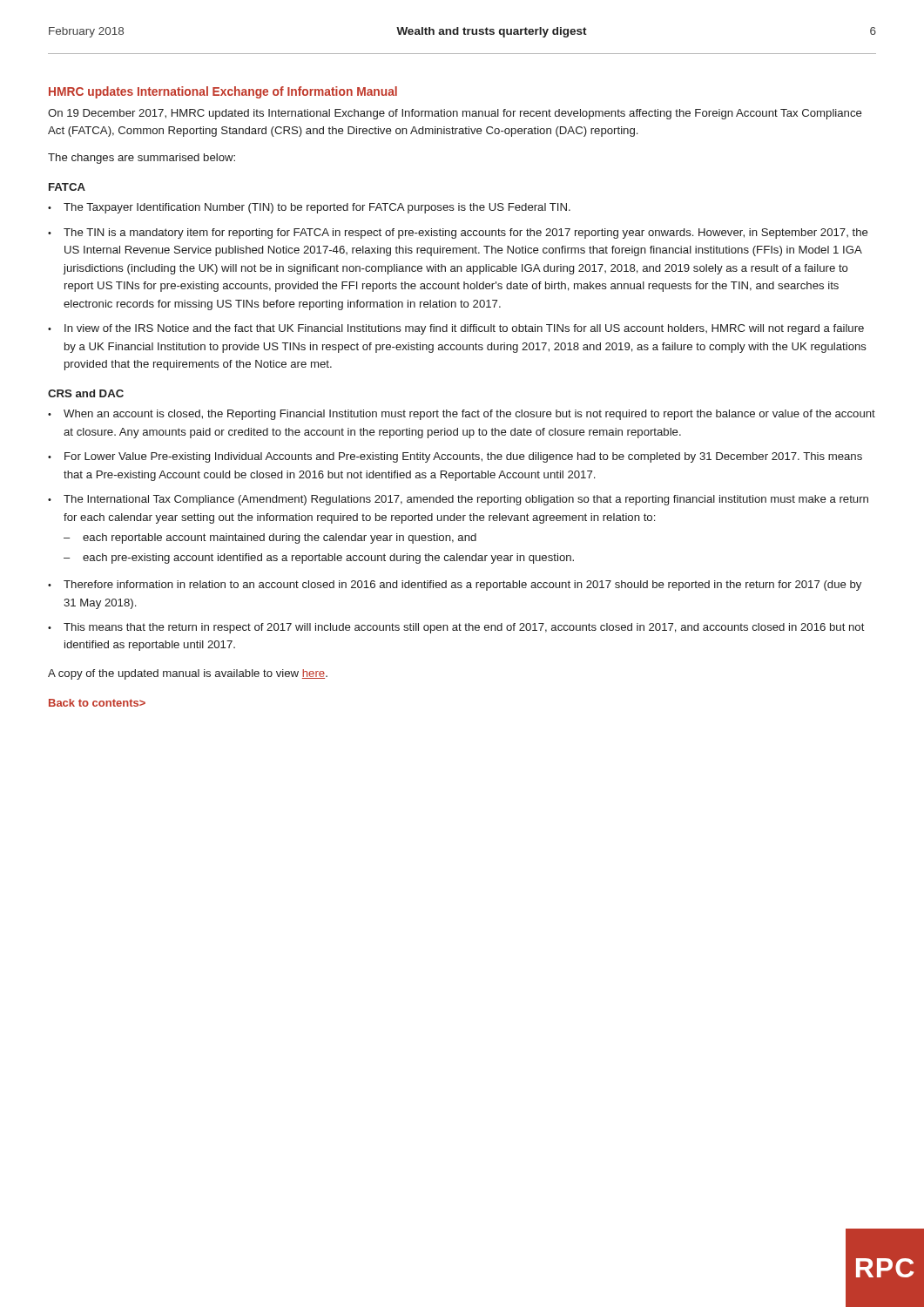Where does it say "Back to contents>"?

(97, 703)
